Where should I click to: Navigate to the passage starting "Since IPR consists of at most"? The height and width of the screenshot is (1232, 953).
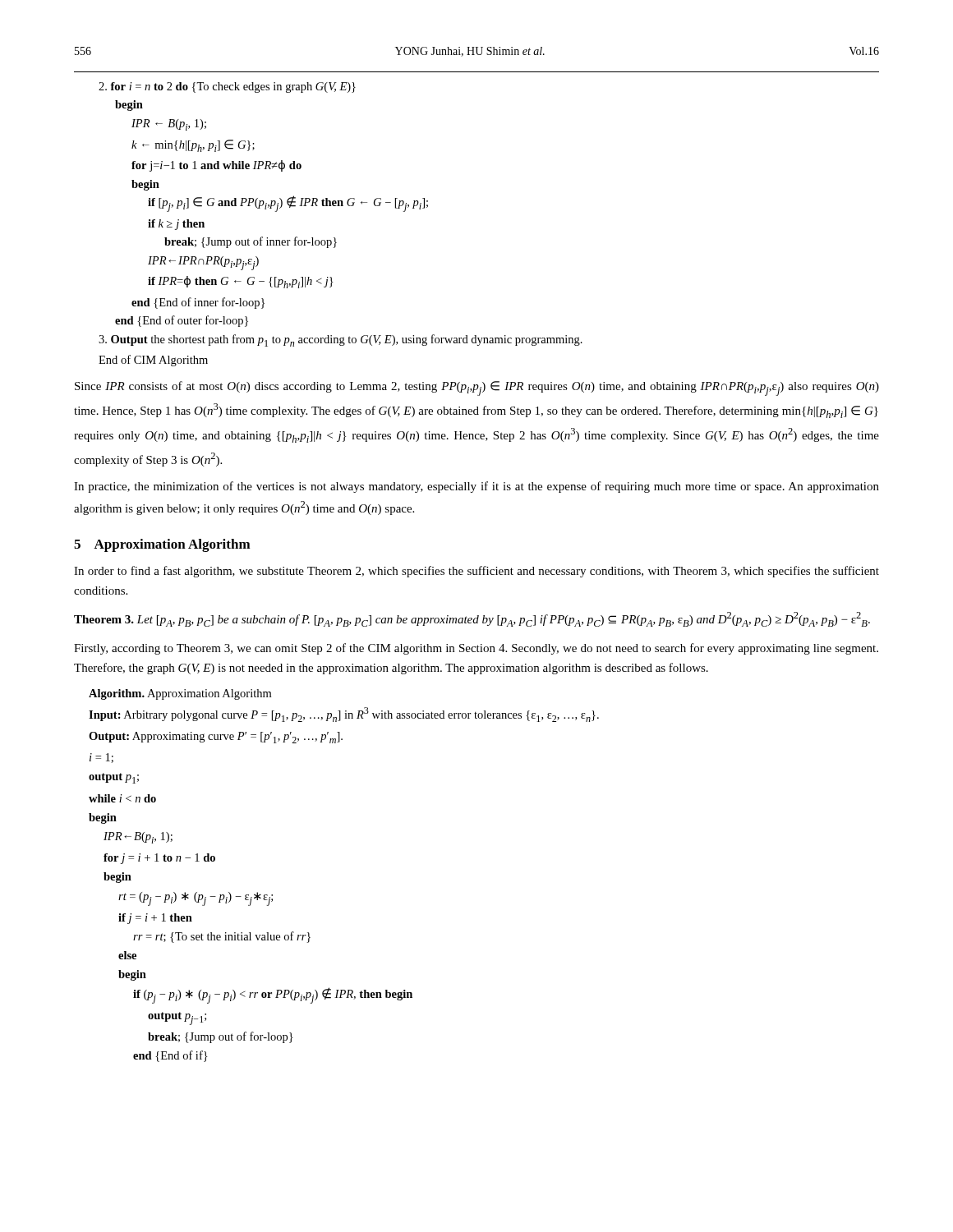pos(476,423)
